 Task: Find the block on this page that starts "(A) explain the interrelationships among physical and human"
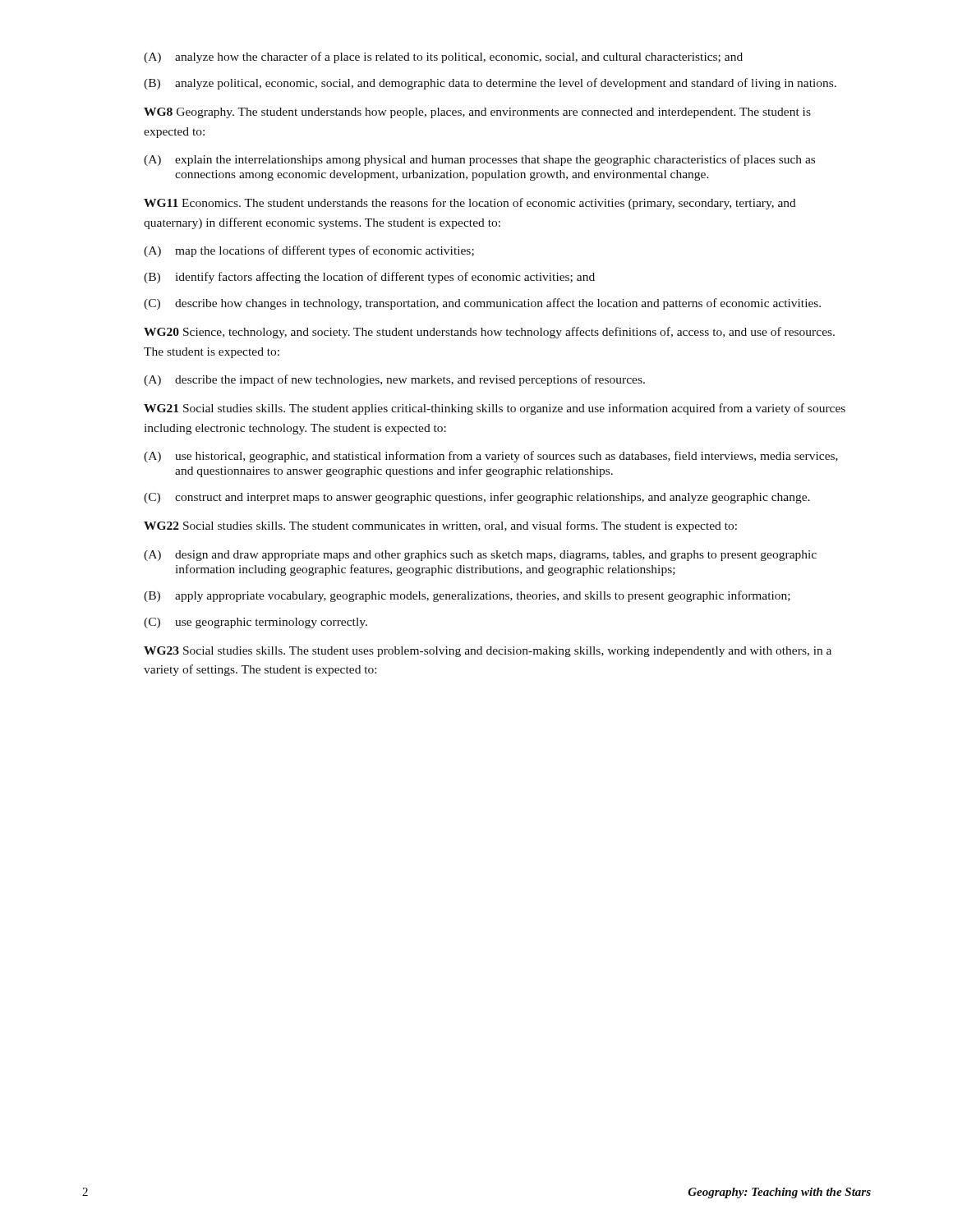coord(495,167)
